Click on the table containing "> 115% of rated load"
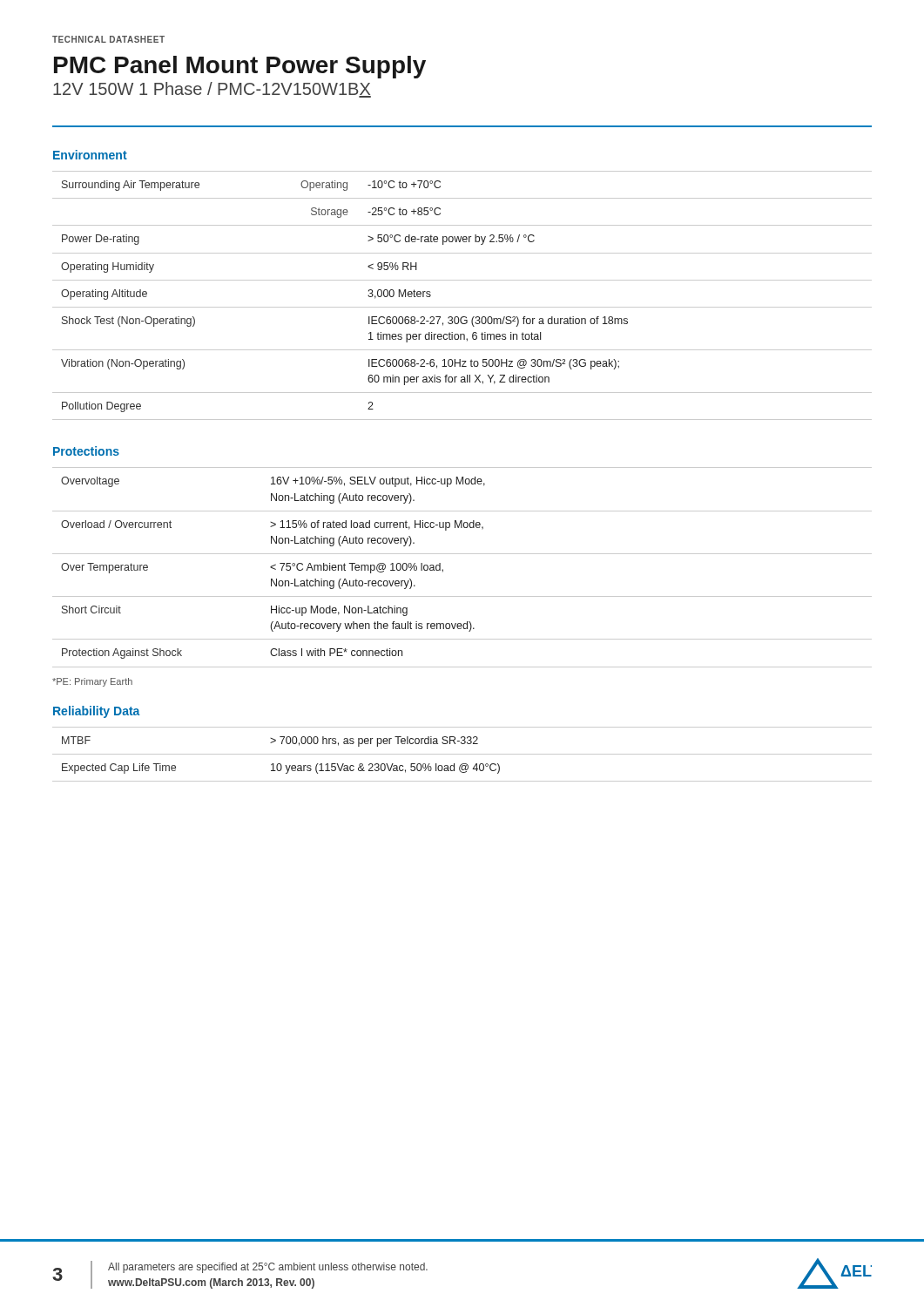The image size is (924, 1307). [462, 567]
